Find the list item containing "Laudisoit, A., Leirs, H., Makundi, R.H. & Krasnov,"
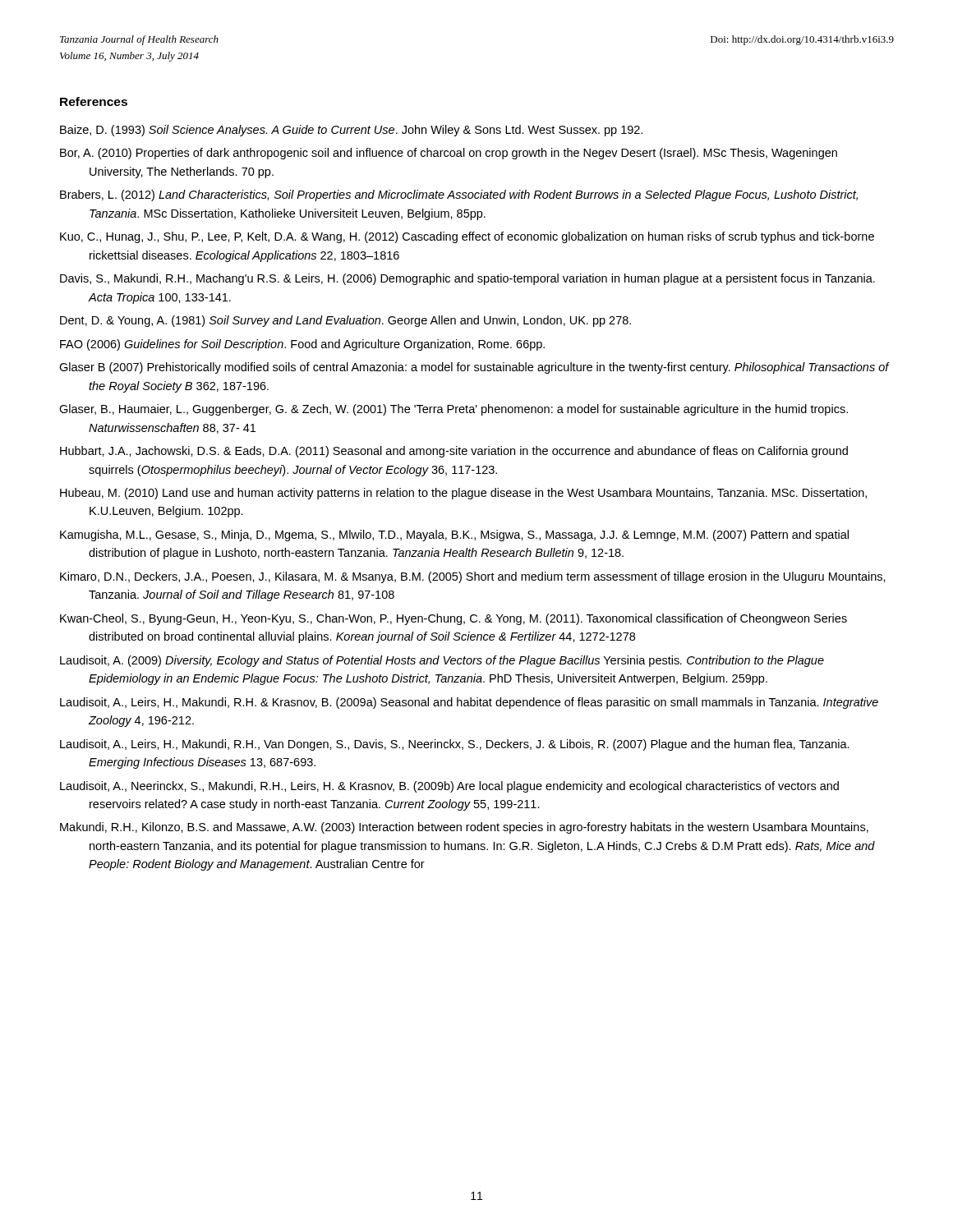953x1232 pixels. click(469, 711)
